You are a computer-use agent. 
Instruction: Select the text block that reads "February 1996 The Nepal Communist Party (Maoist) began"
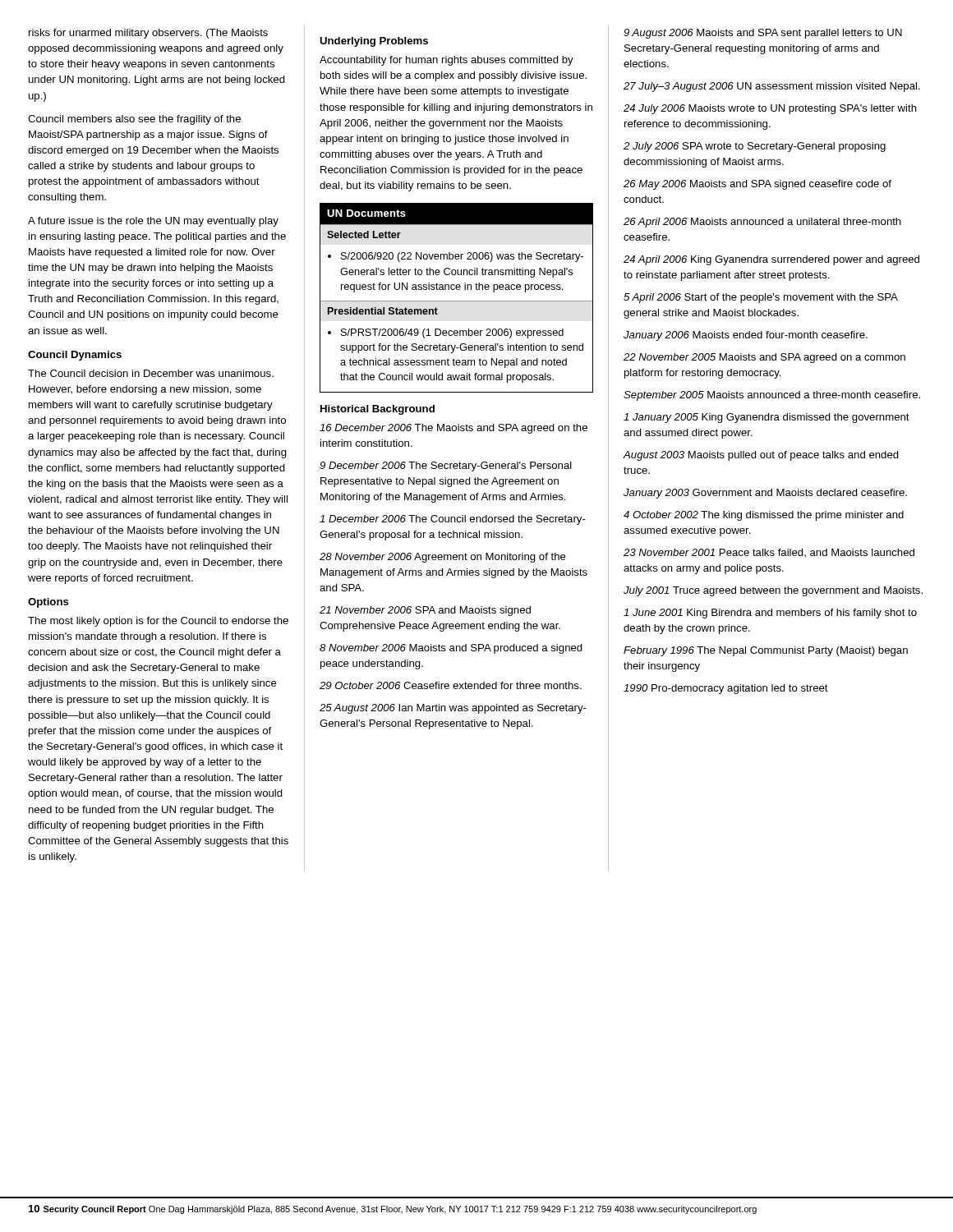[x=775, y=658]
